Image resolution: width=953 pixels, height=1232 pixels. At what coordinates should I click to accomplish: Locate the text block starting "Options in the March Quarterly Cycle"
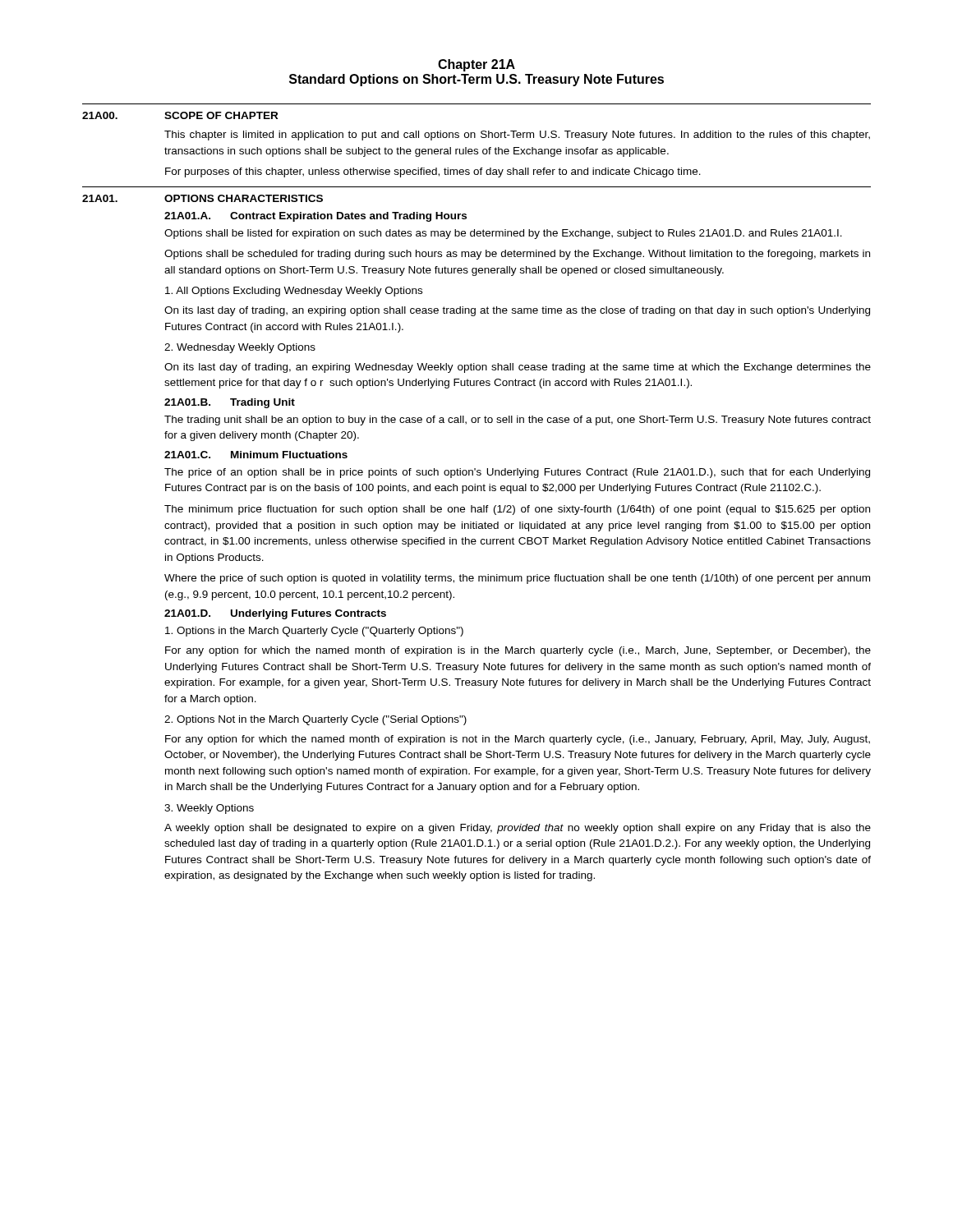[314, 631]
